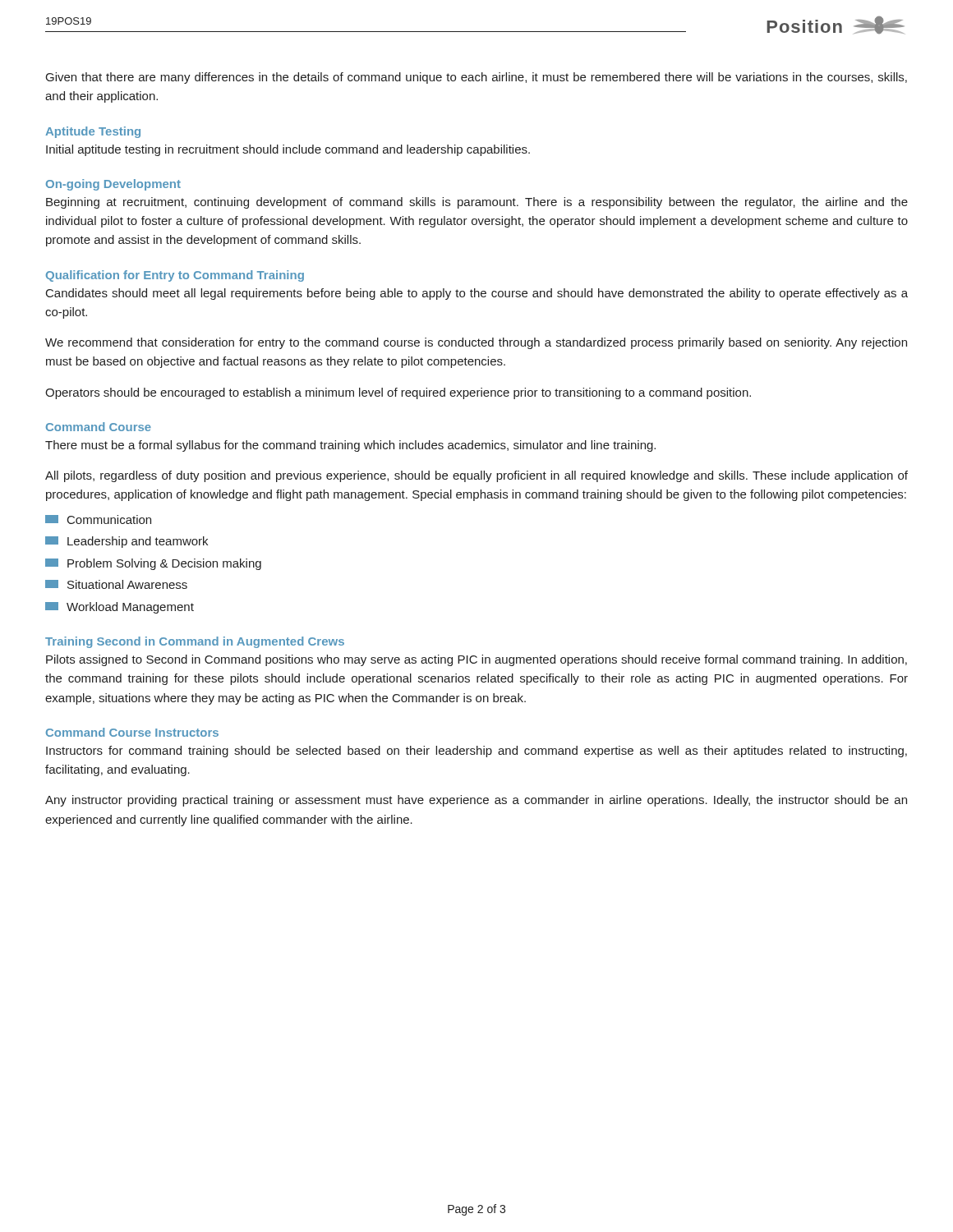Click on the text block containing "Initial aptitude testing in recruitment should"
The width and height of the screenshot is (953, 1232).
[x=288, y=149]
